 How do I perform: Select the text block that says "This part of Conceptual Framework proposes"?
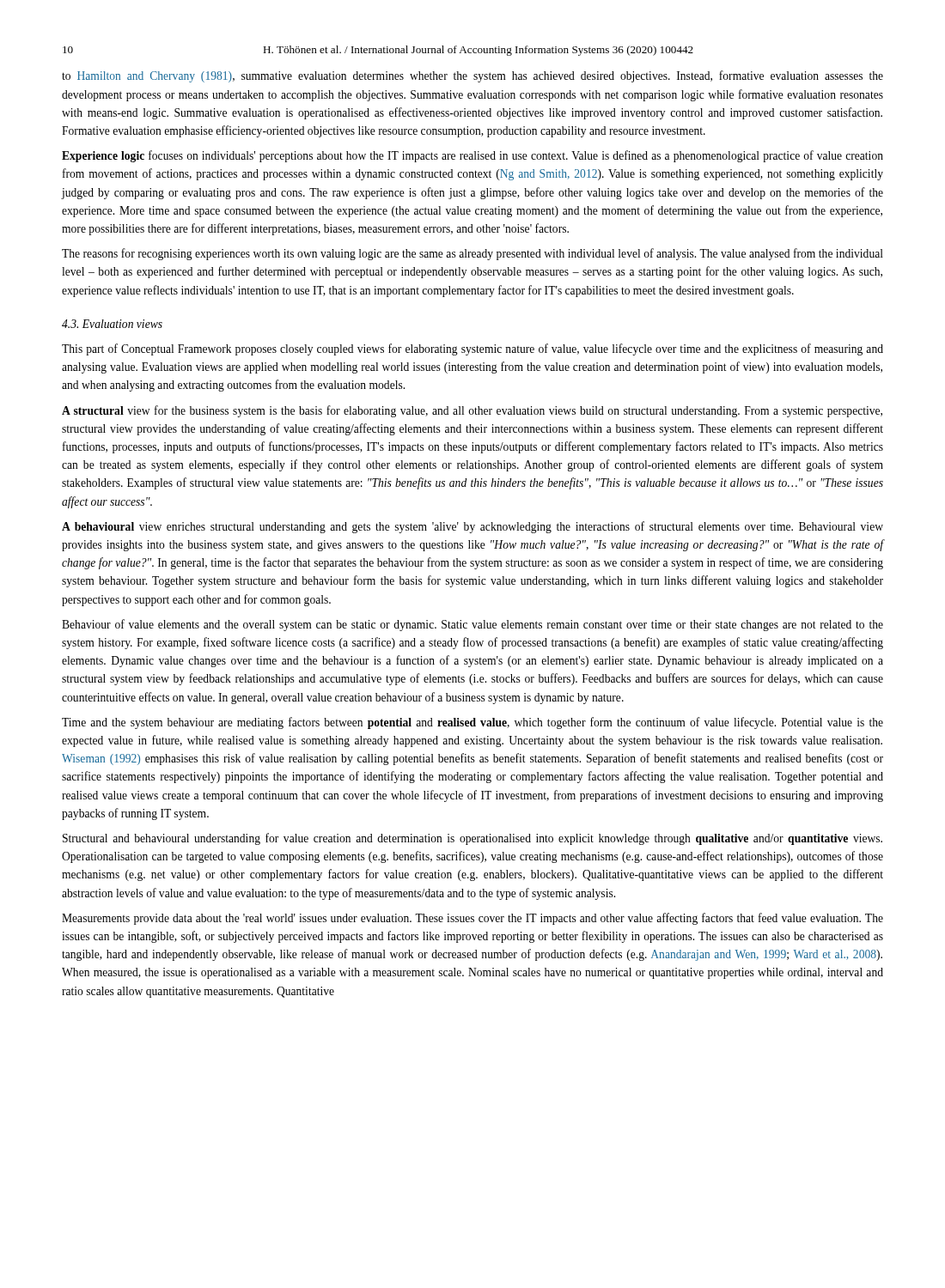[x=472, y=367]
